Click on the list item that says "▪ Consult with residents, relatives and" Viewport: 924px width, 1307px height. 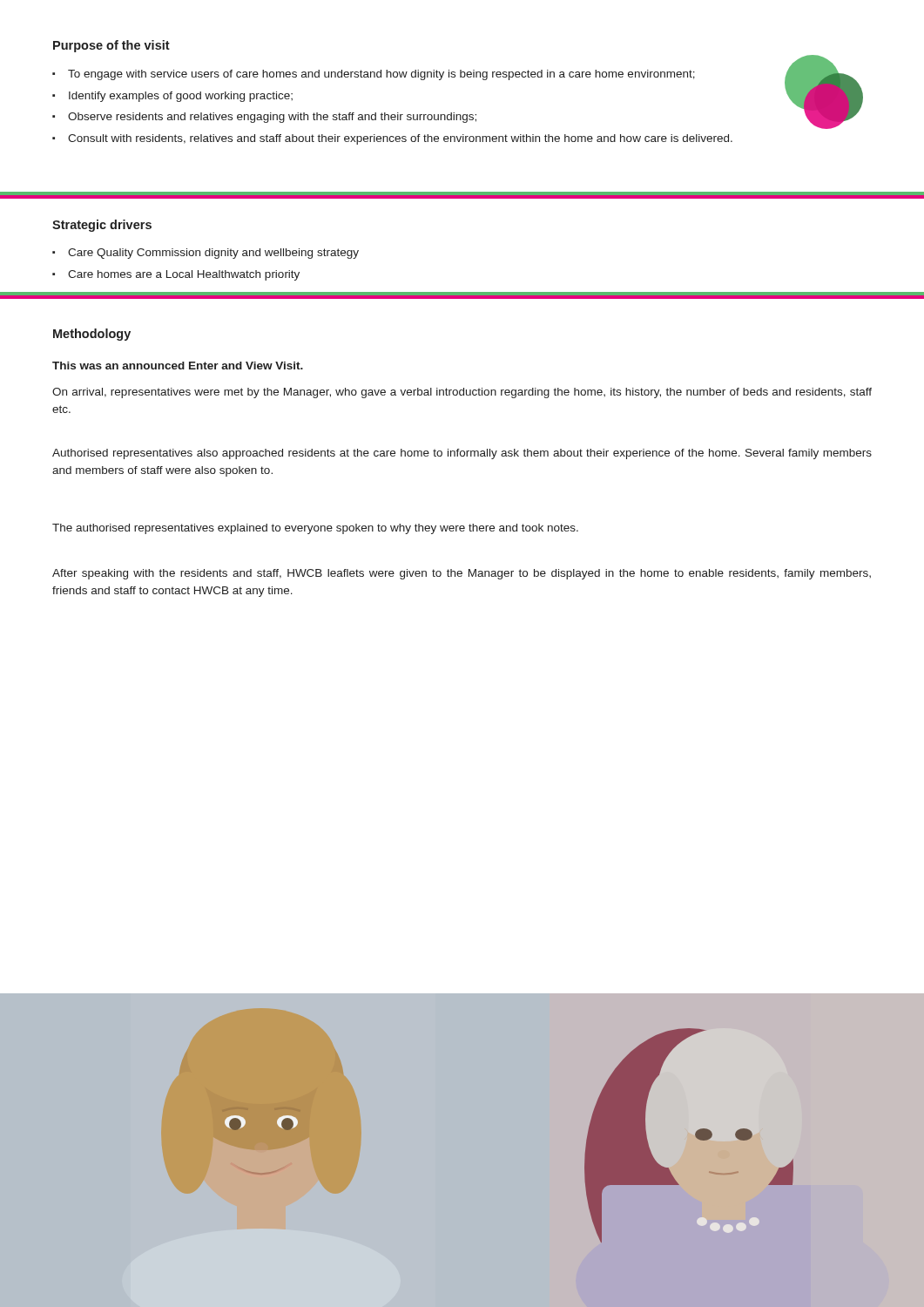(393, 138)
